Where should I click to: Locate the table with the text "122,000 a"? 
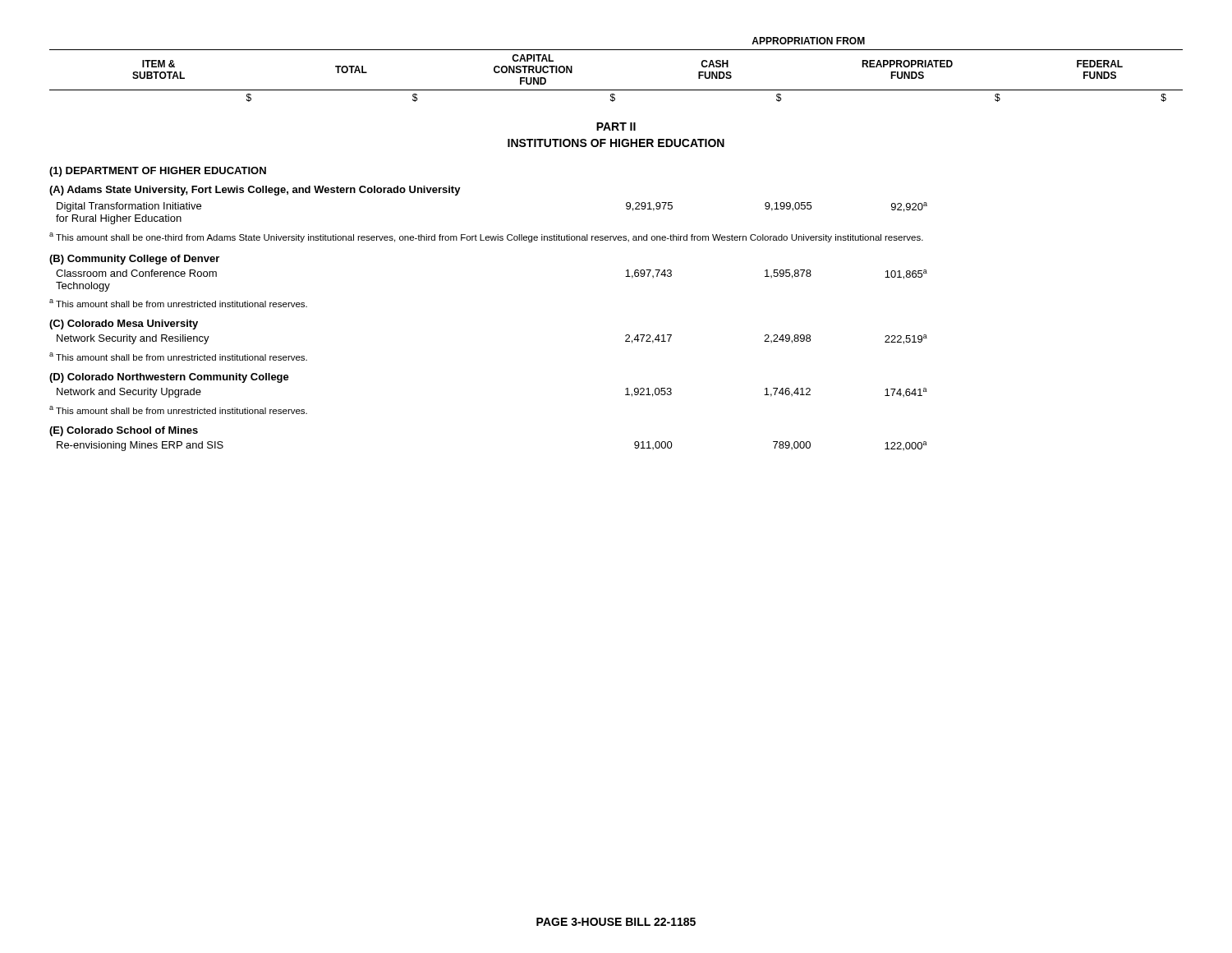click(x=616, y=445)
